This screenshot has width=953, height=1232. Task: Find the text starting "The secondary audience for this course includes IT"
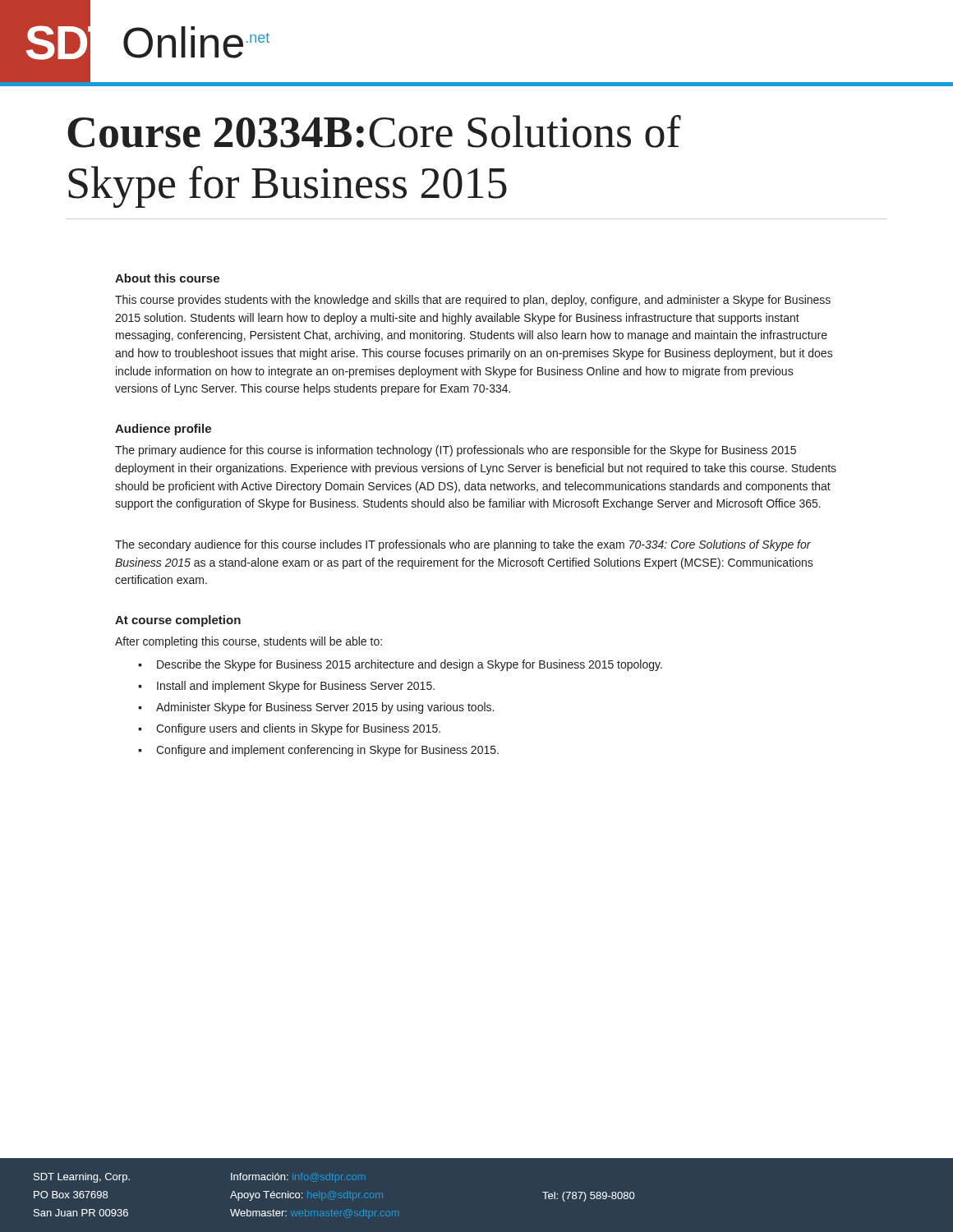464,562
